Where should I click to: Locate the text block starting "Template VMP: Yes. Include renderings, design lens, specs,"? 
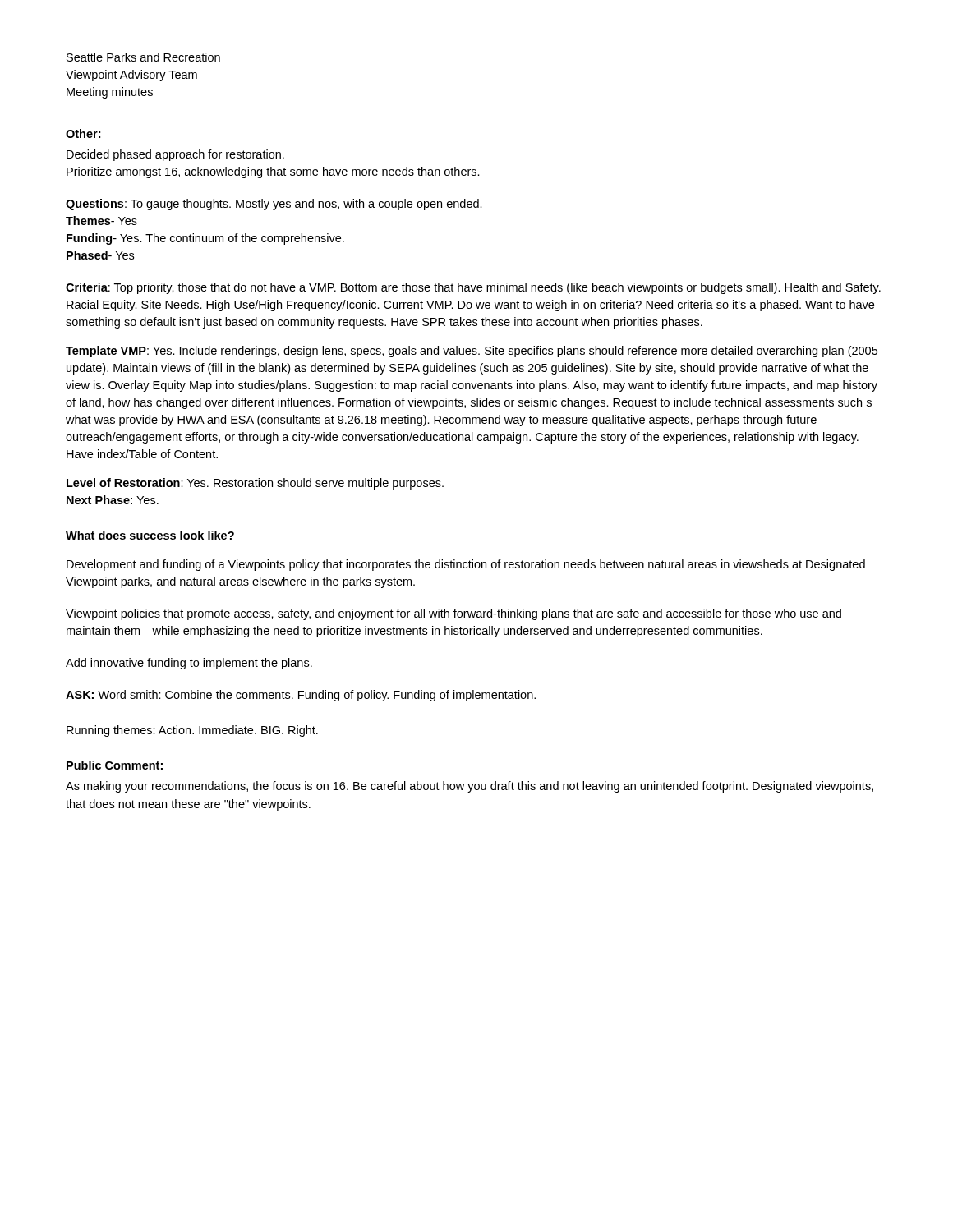click(x=476, y=403)
